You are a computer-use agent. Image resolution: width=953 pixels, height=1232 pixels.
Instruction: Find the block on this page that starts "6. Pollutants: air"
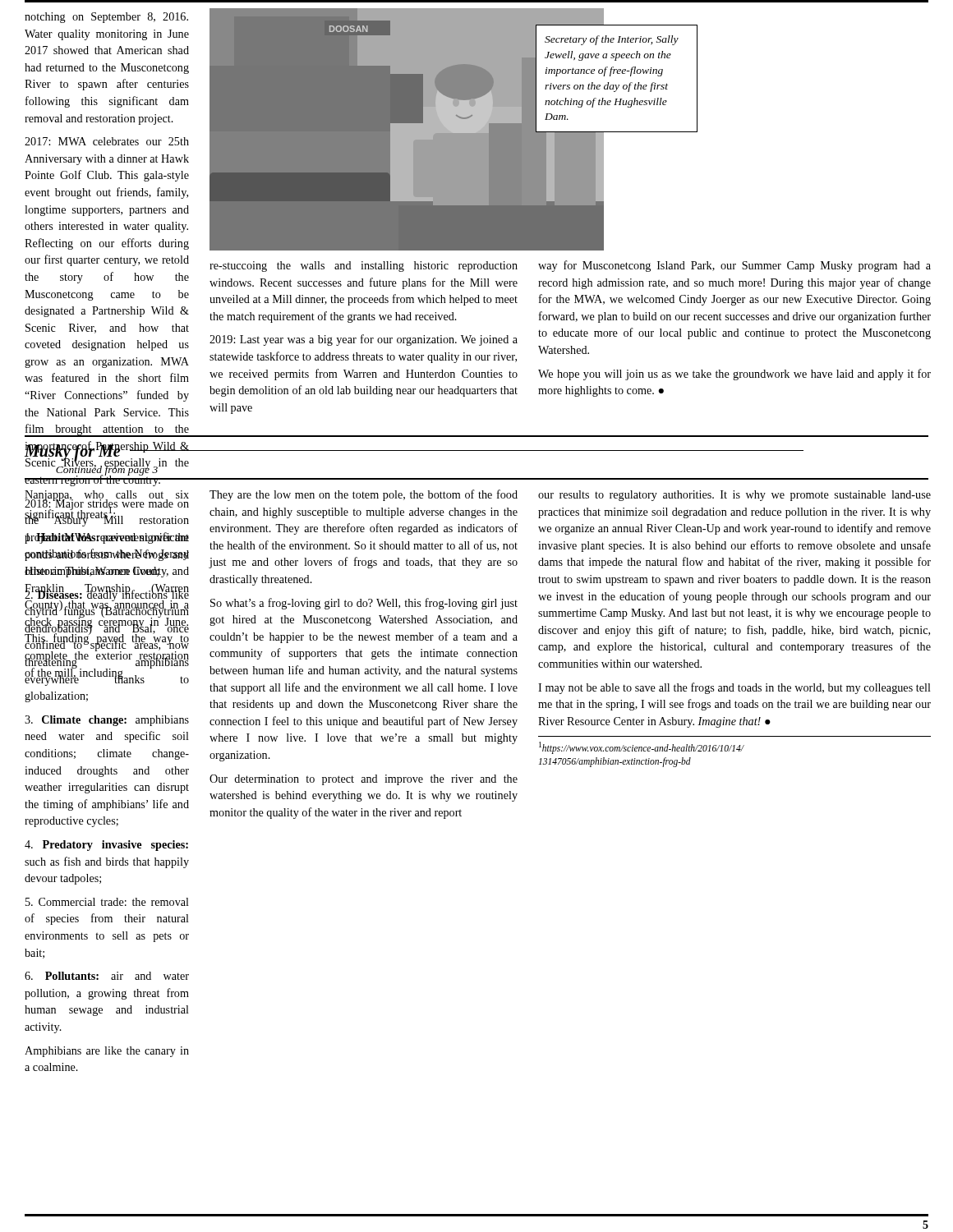click(107, 1001)
